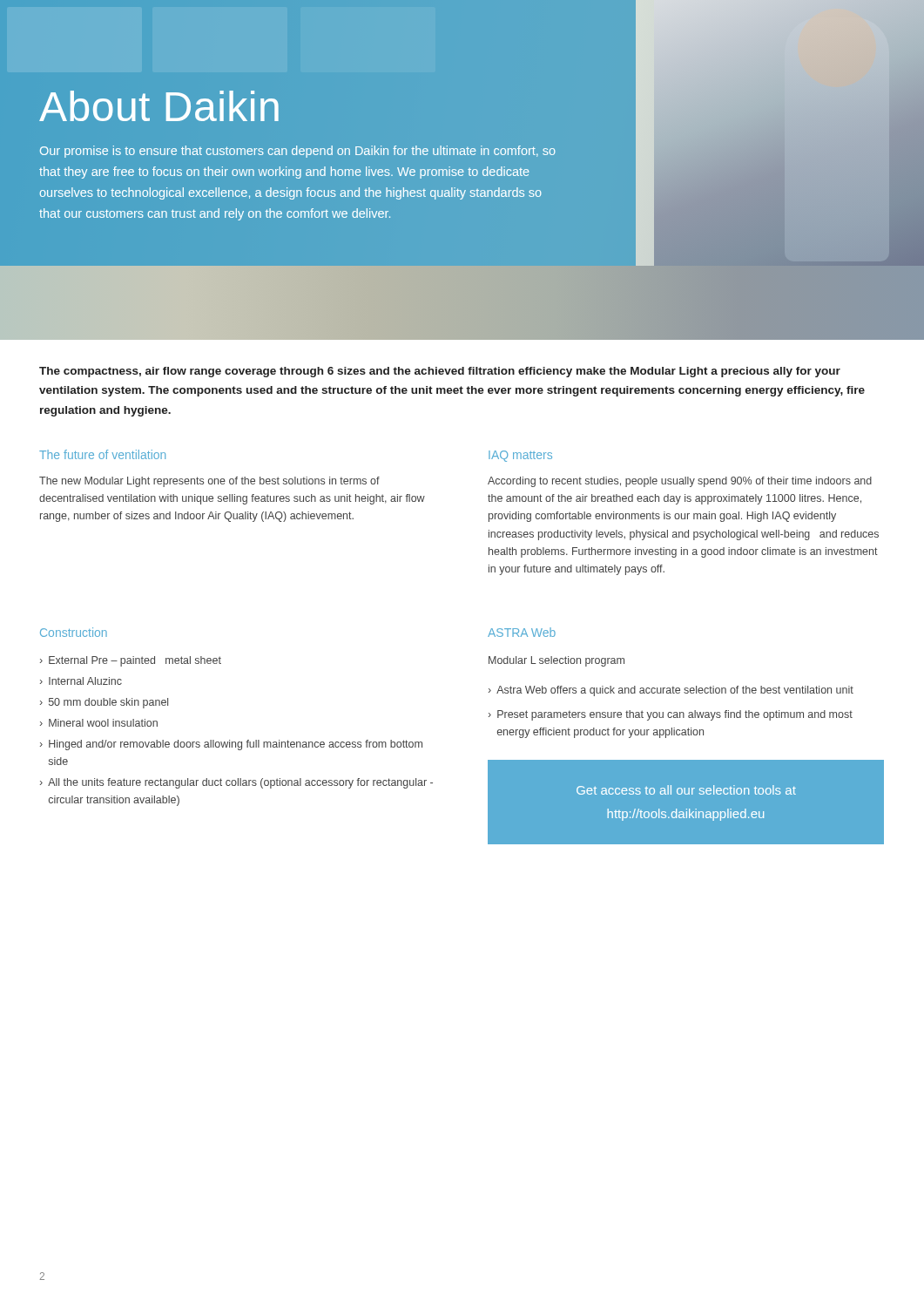Click where it says "The future of ventilation"
The width and height of the screenshot is (924, 1307).
point(103,455)
